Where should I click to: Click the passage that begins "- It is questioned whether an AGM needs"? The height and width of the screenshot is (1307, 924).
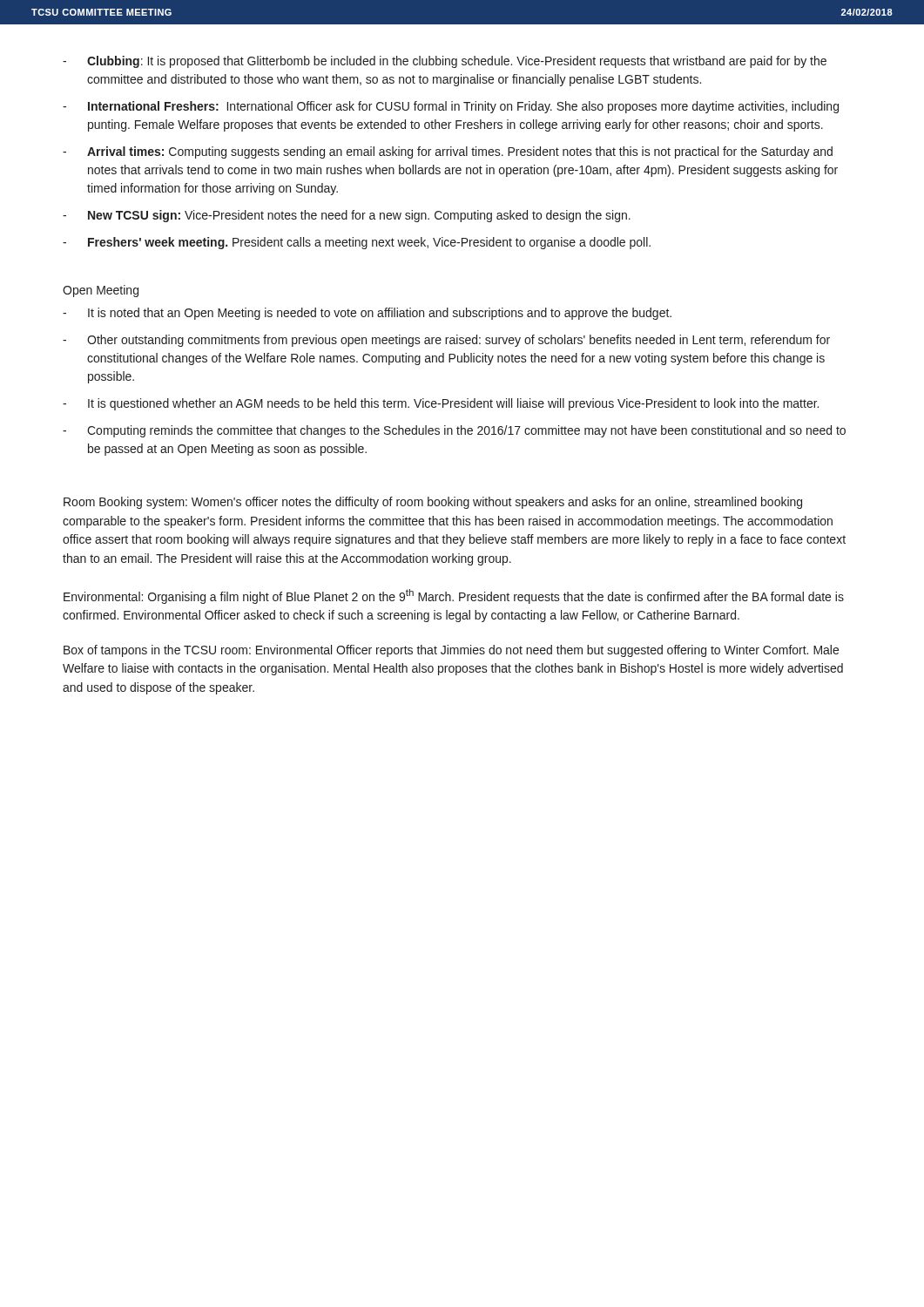pos(462,404)
